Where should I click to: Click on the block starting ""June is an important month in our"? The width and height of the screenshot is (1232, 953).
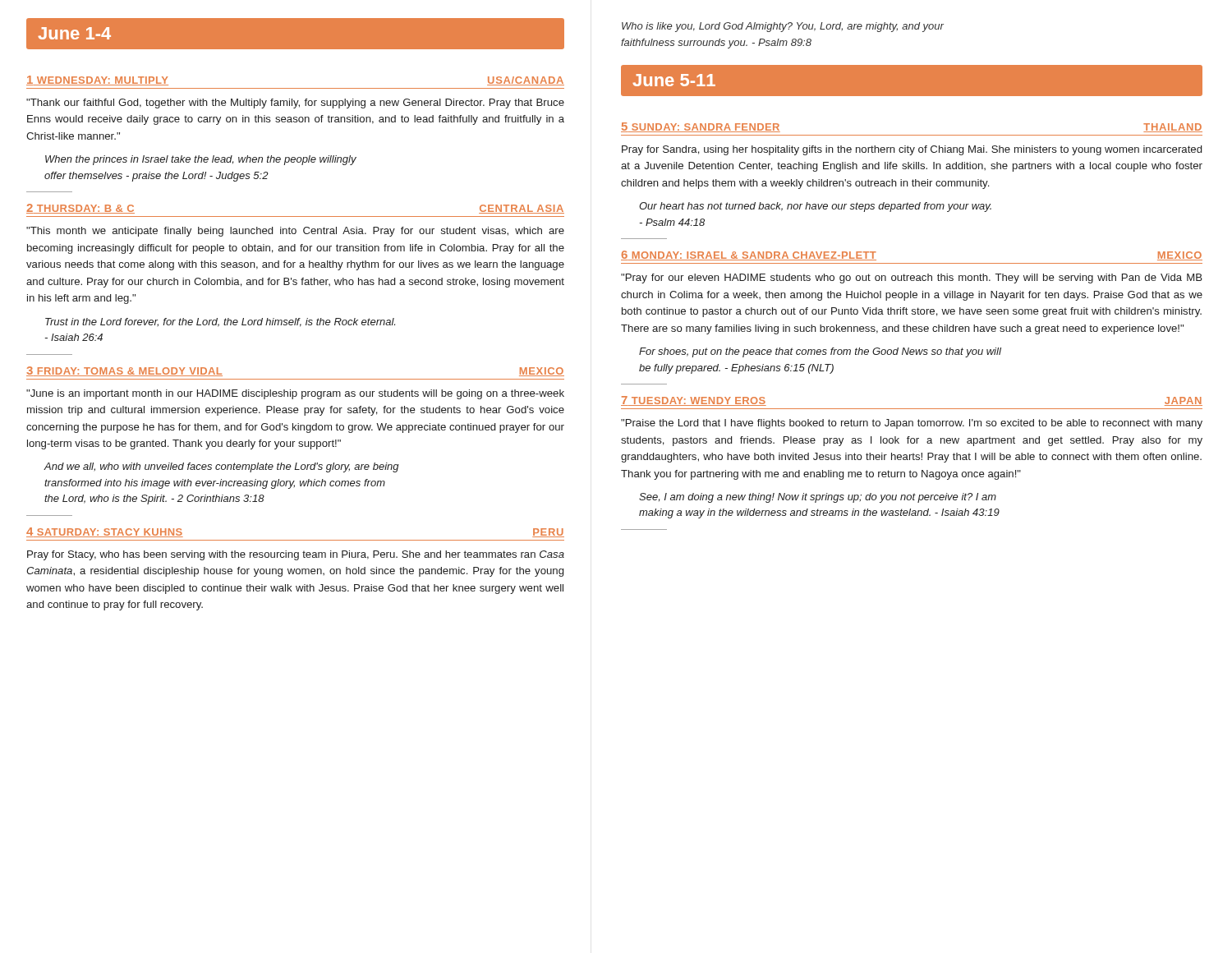[295, 418]
